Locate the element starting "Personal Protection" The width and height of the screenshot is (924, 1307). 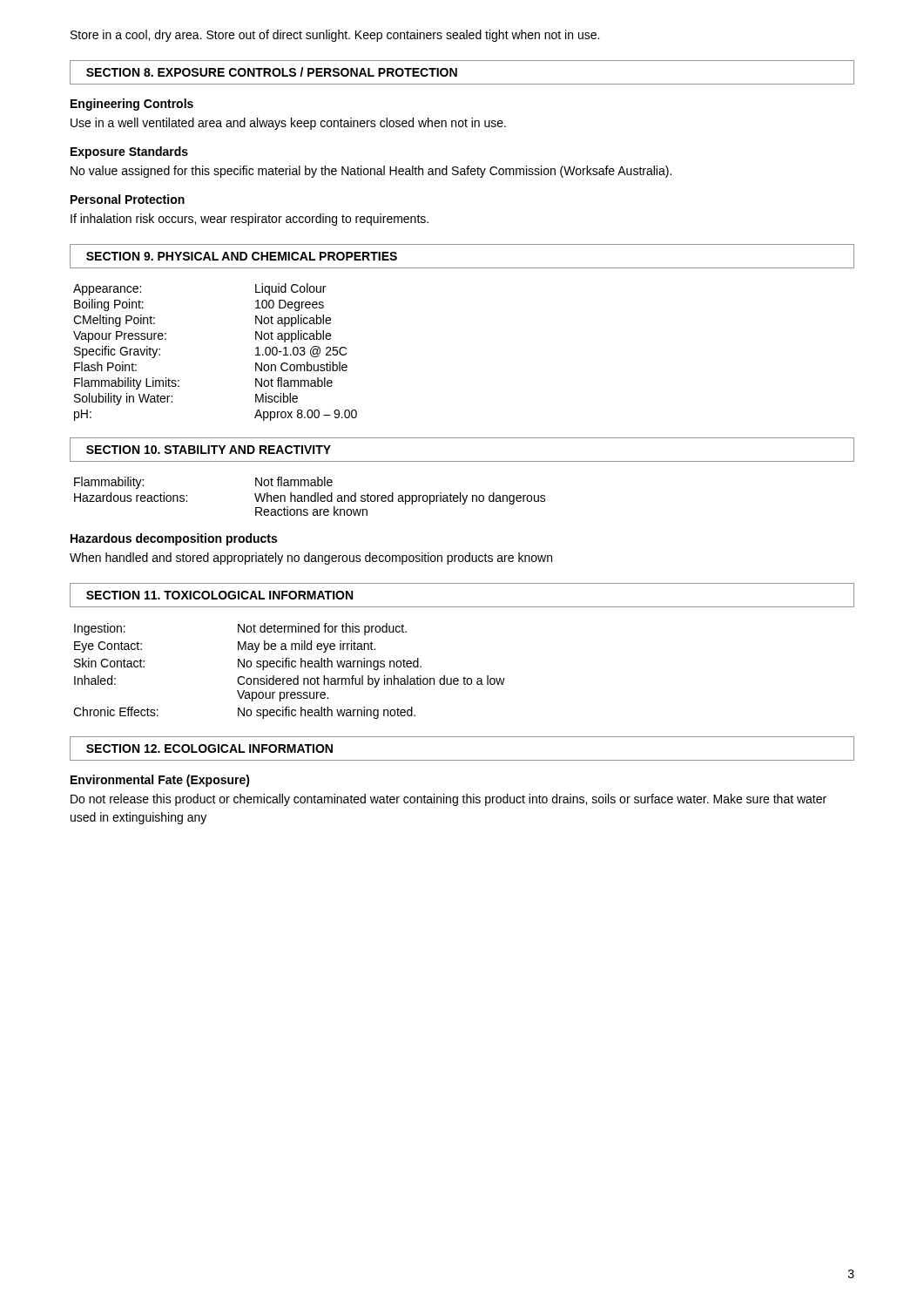click(128, 199)
